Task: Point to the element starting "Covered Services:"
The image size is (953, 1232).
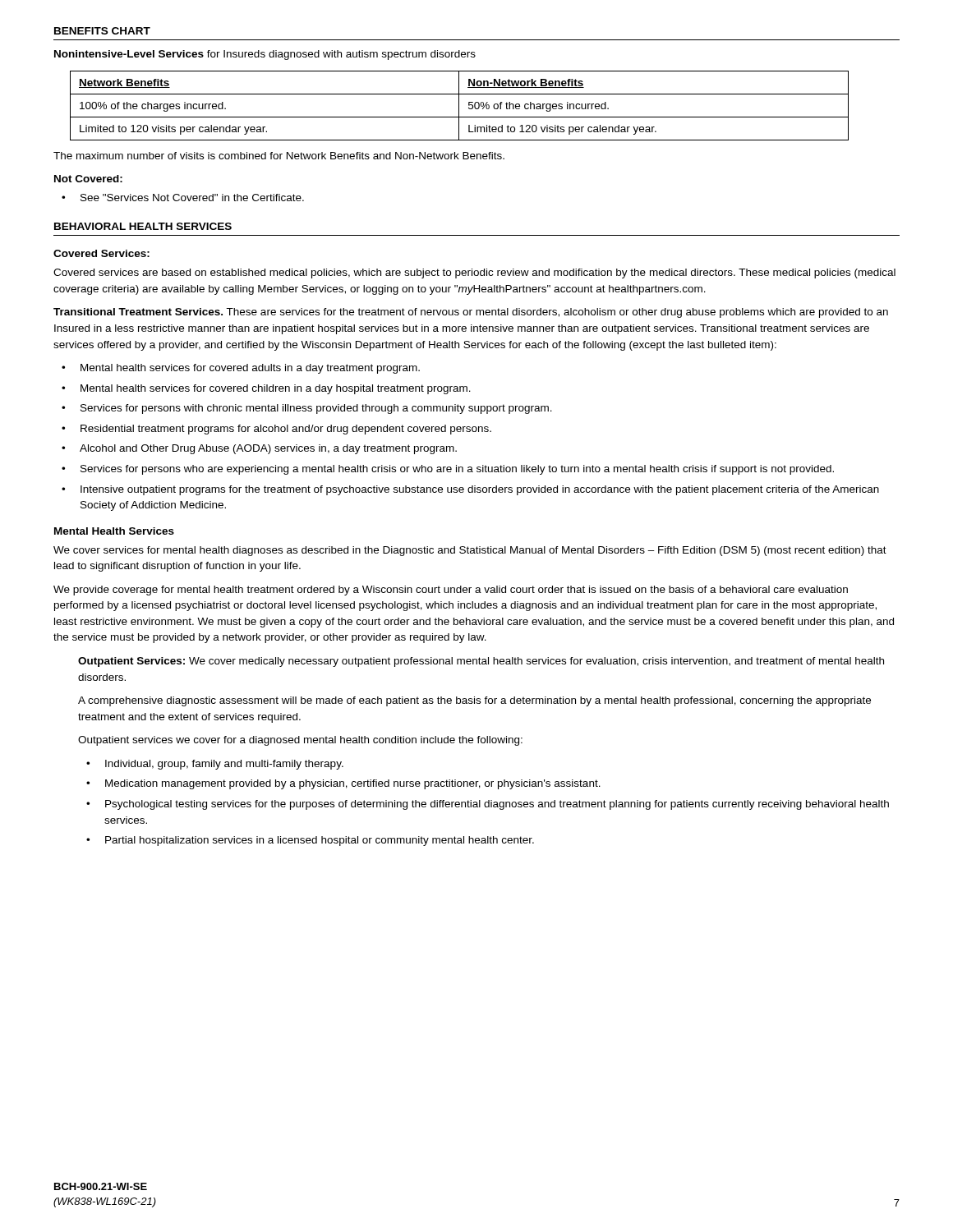Action: tap(102, 254)
